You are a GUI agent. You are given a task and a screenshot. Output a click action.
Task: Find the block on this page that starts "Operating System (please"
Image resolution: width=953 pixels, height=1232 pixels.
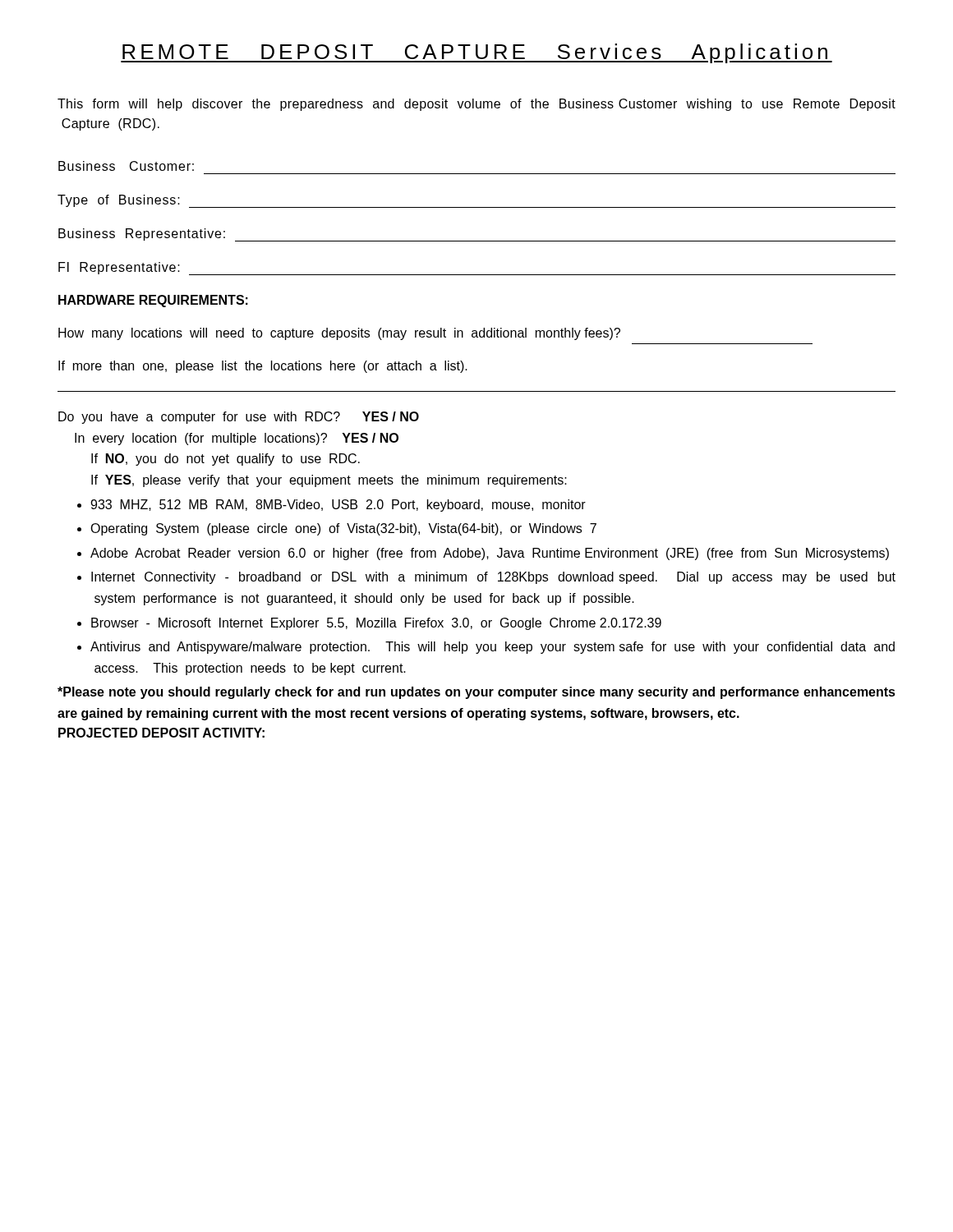(344, 529)
